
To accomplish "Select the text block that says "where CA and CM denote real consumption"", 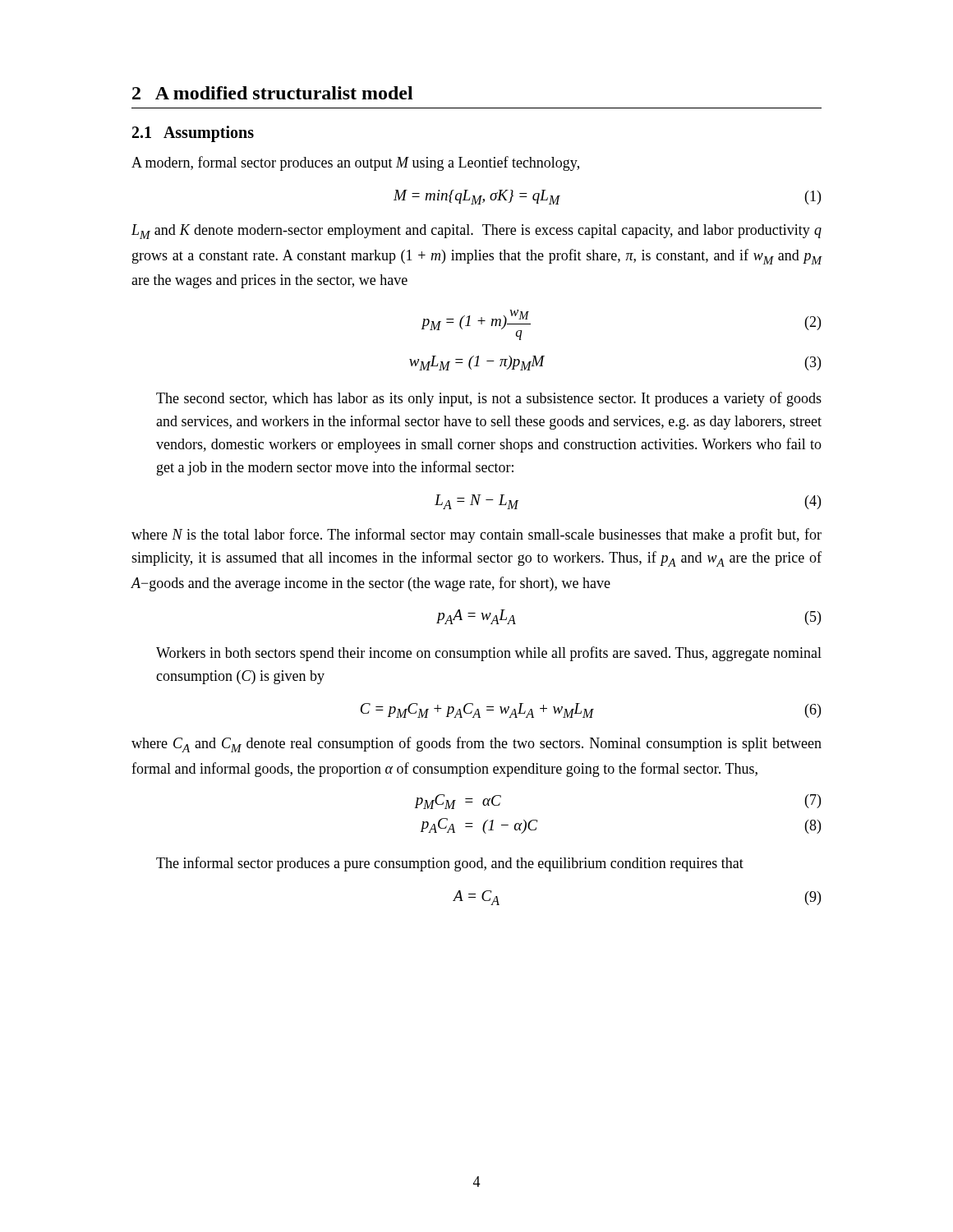I will pos(476,757).
